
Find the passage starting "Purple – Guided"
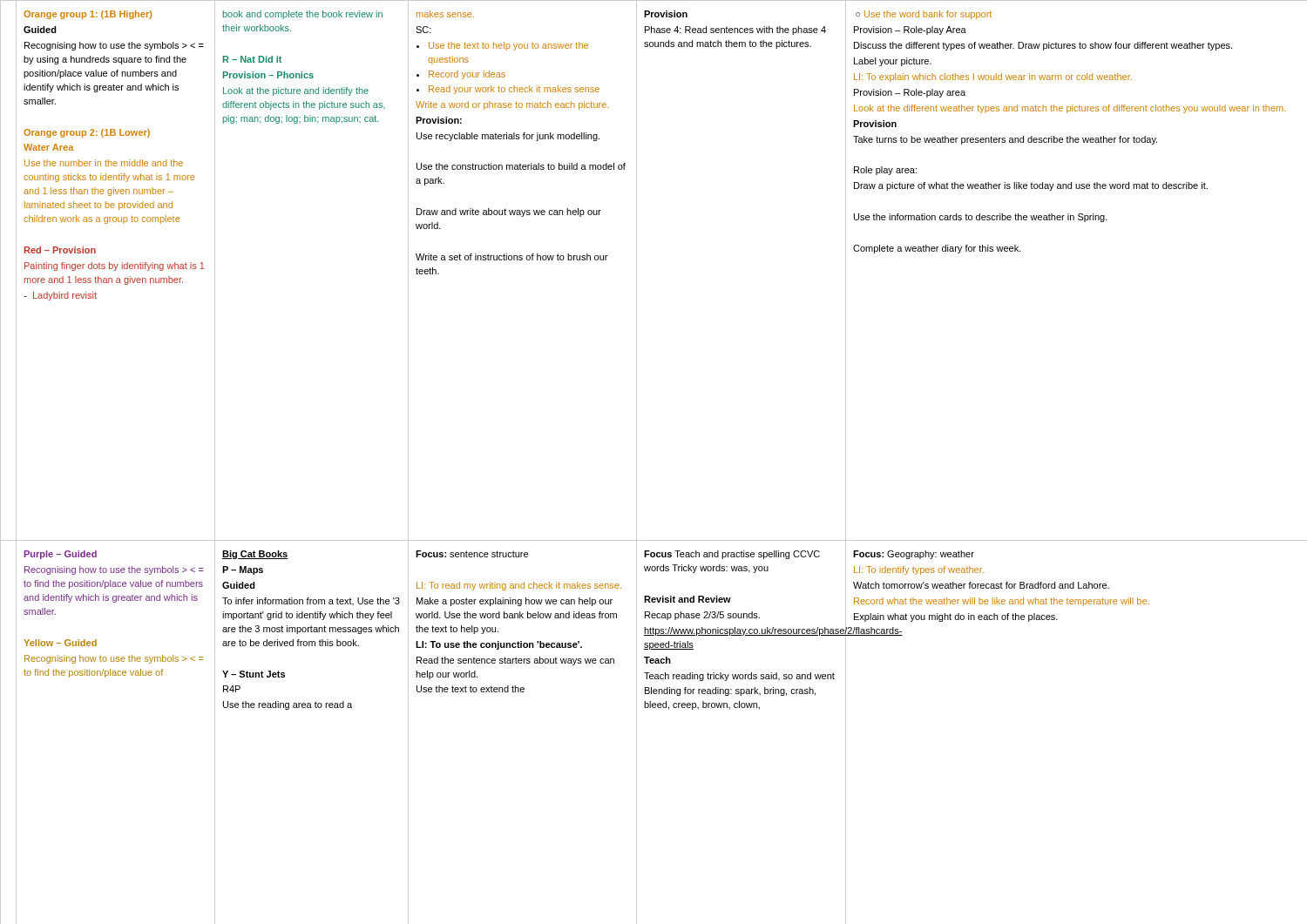point(61,555)
